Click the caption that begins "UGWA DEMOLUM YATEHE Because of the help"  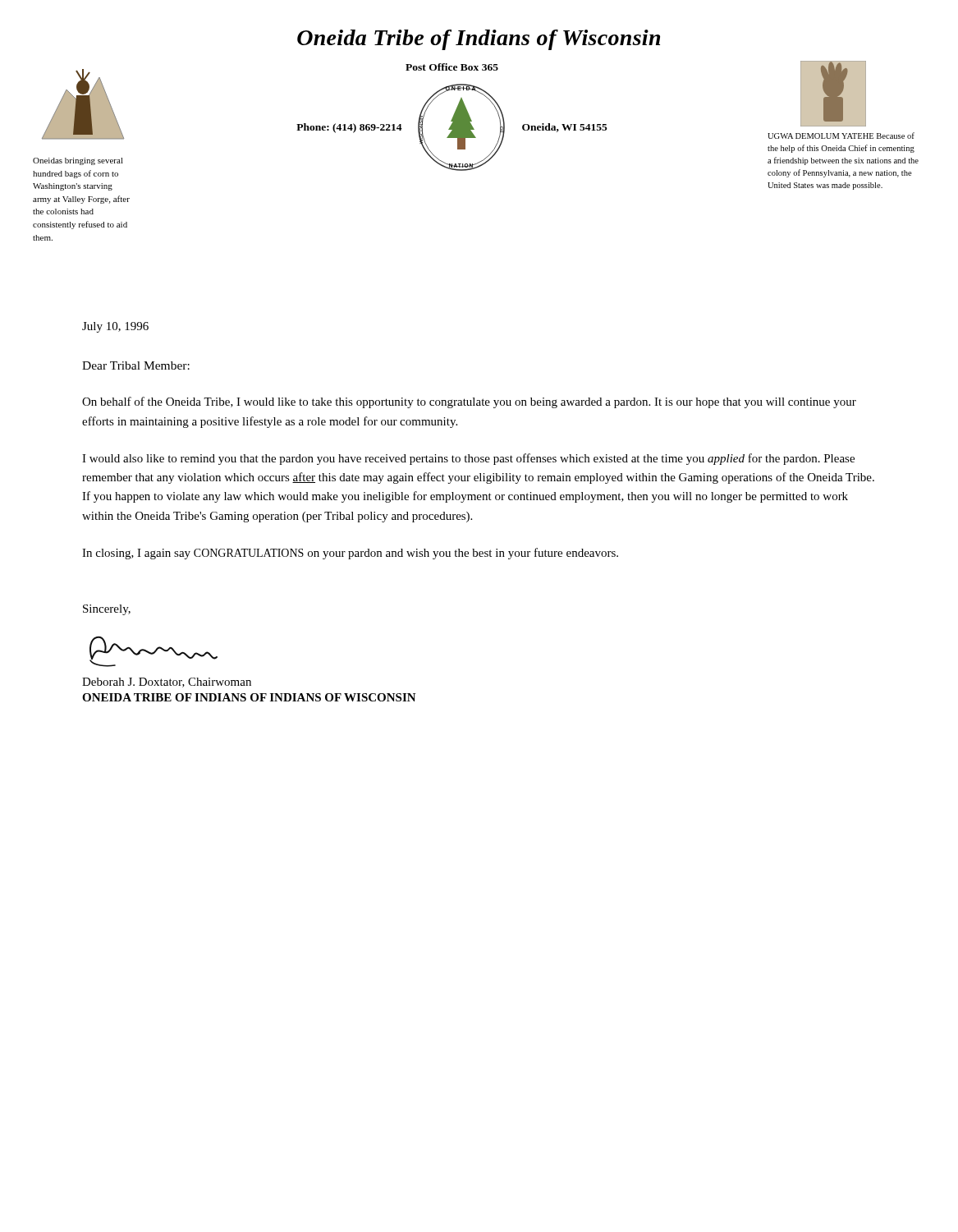(x=843, y=160)
